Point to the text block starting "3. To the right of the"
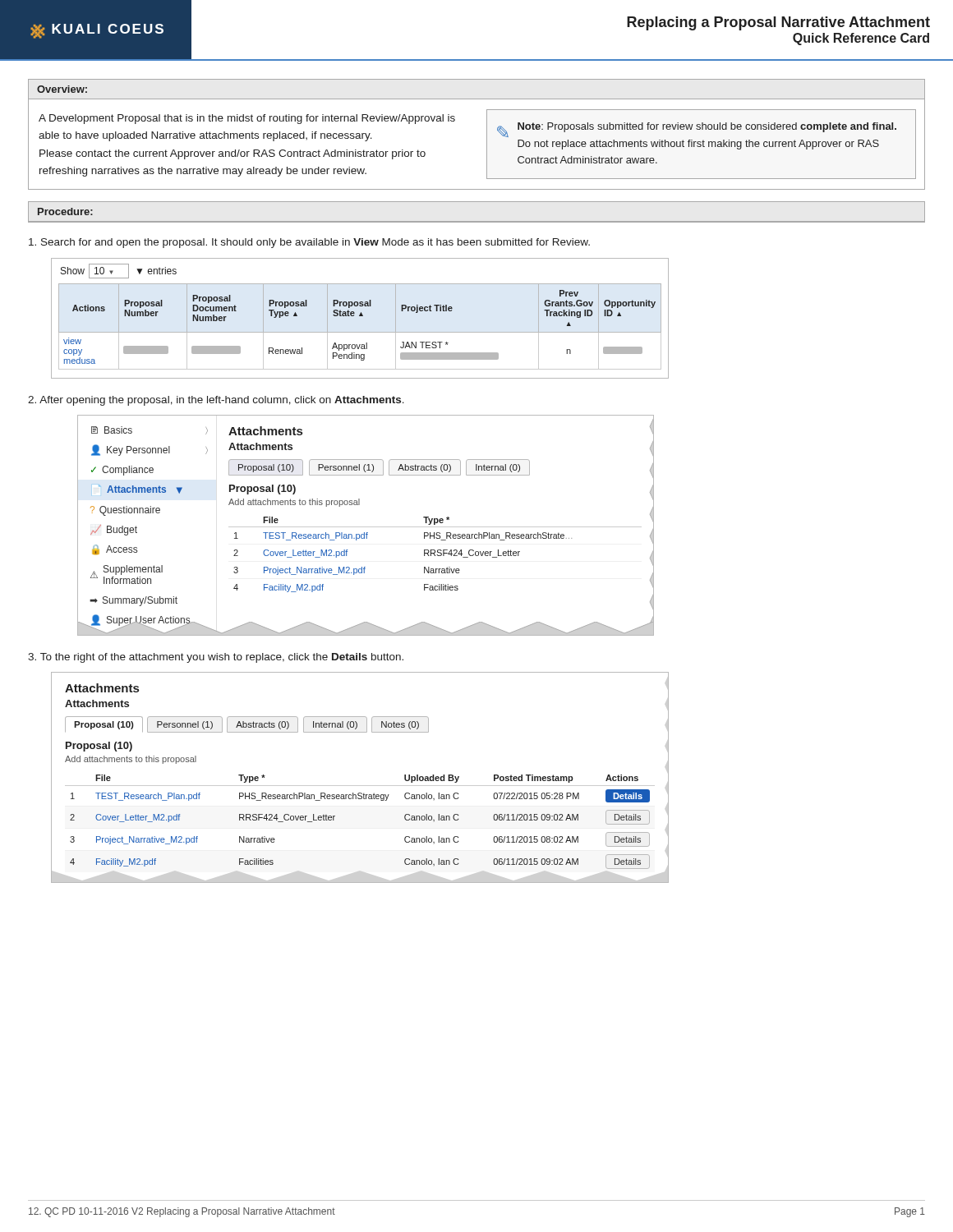The width and height of the screenshot is (953, 1232). [216, 657]
